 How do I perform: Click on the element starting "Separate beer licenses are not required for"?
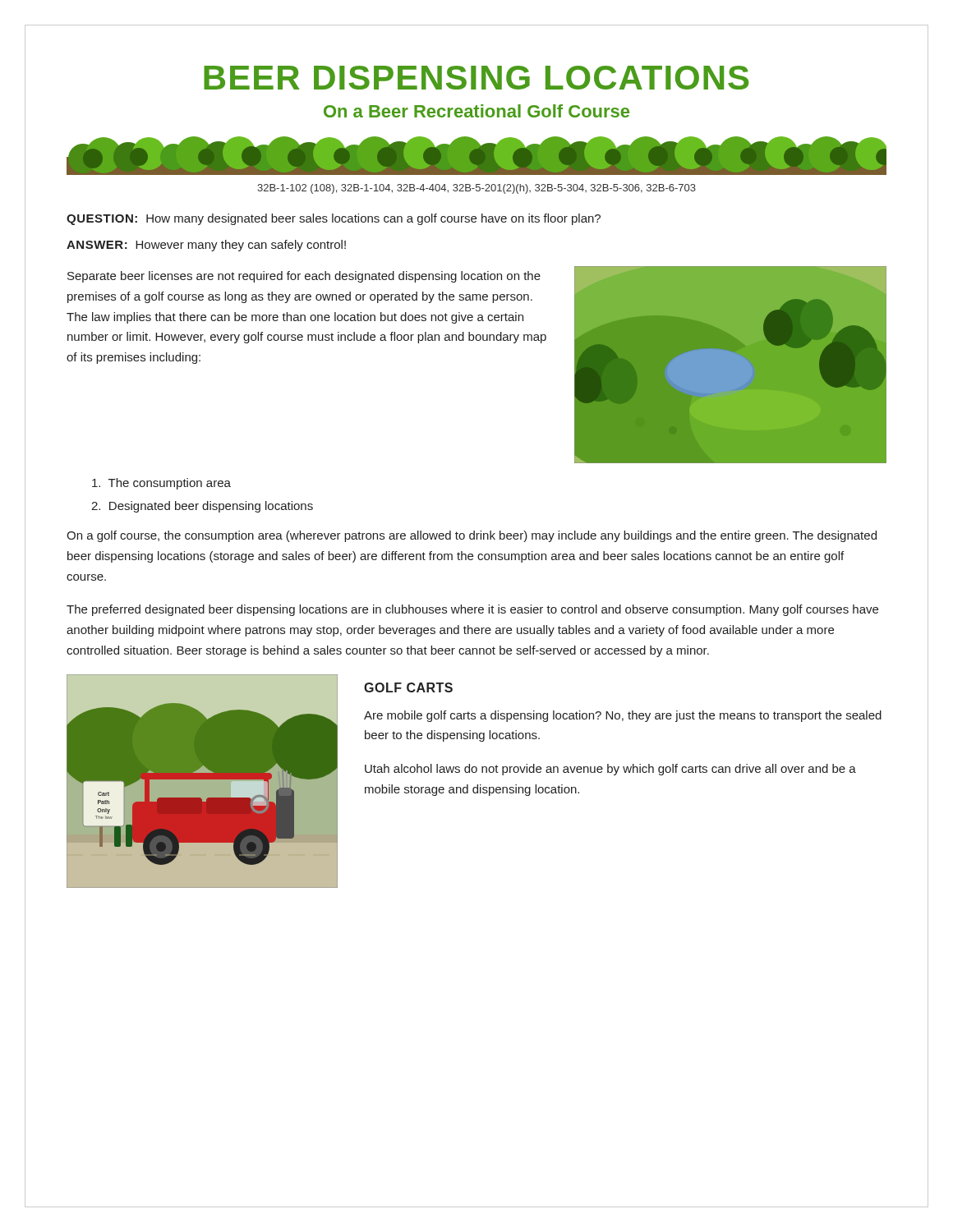307,316
